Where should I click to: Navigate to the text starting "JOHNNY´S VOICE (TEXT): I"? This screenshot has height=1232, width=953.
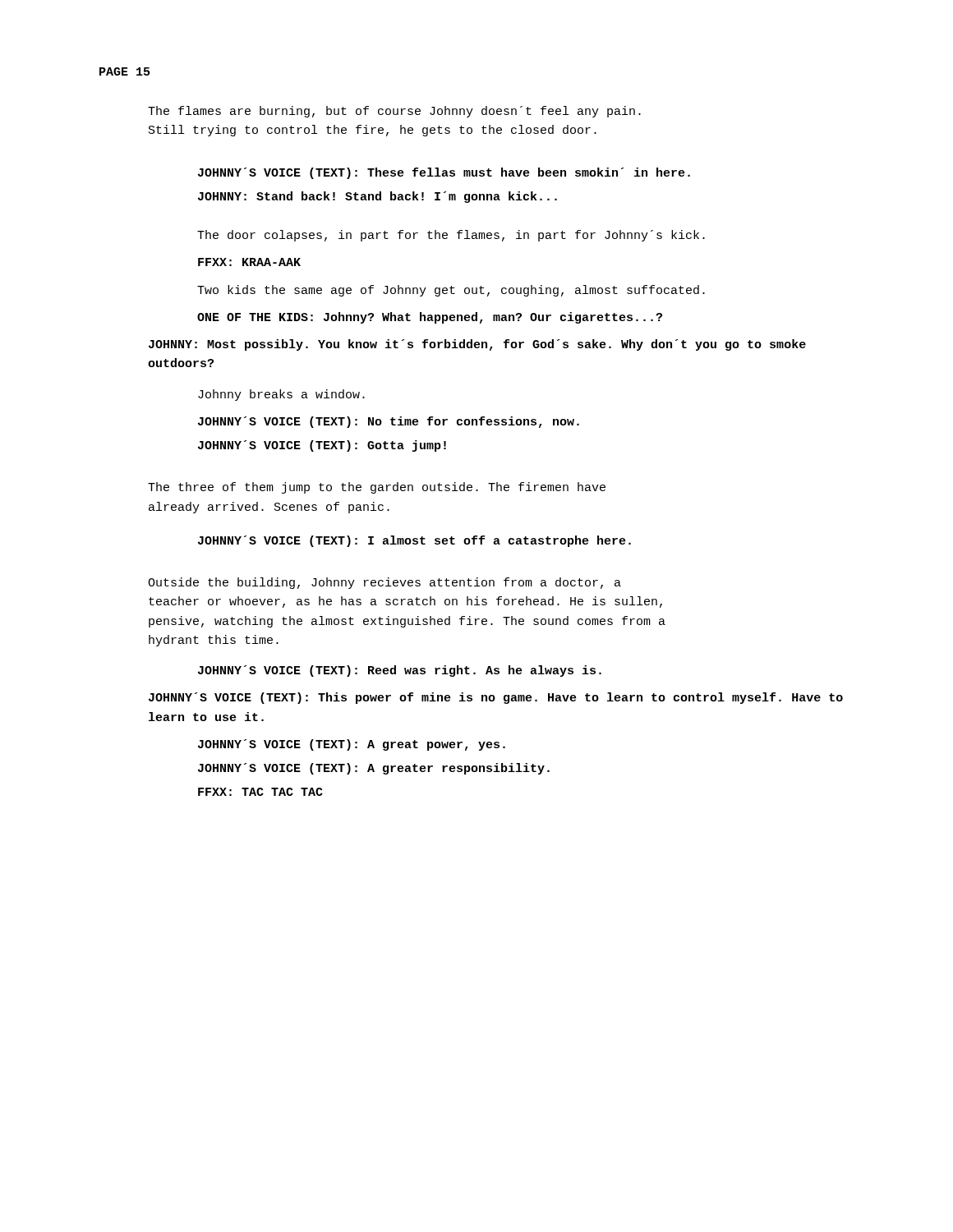coord(415,541)
